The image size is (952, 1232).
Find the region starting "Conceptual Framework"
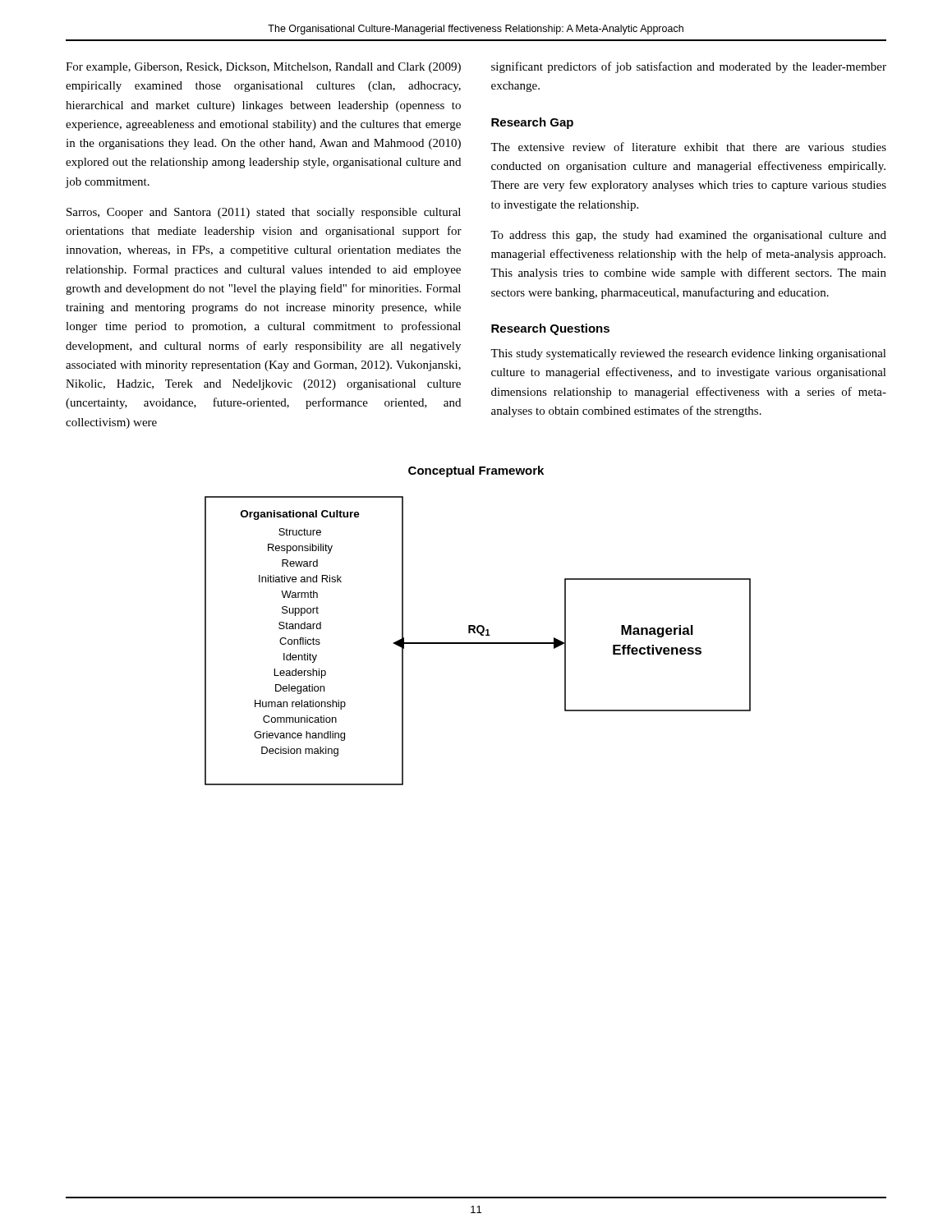click(x=476, y=470)
